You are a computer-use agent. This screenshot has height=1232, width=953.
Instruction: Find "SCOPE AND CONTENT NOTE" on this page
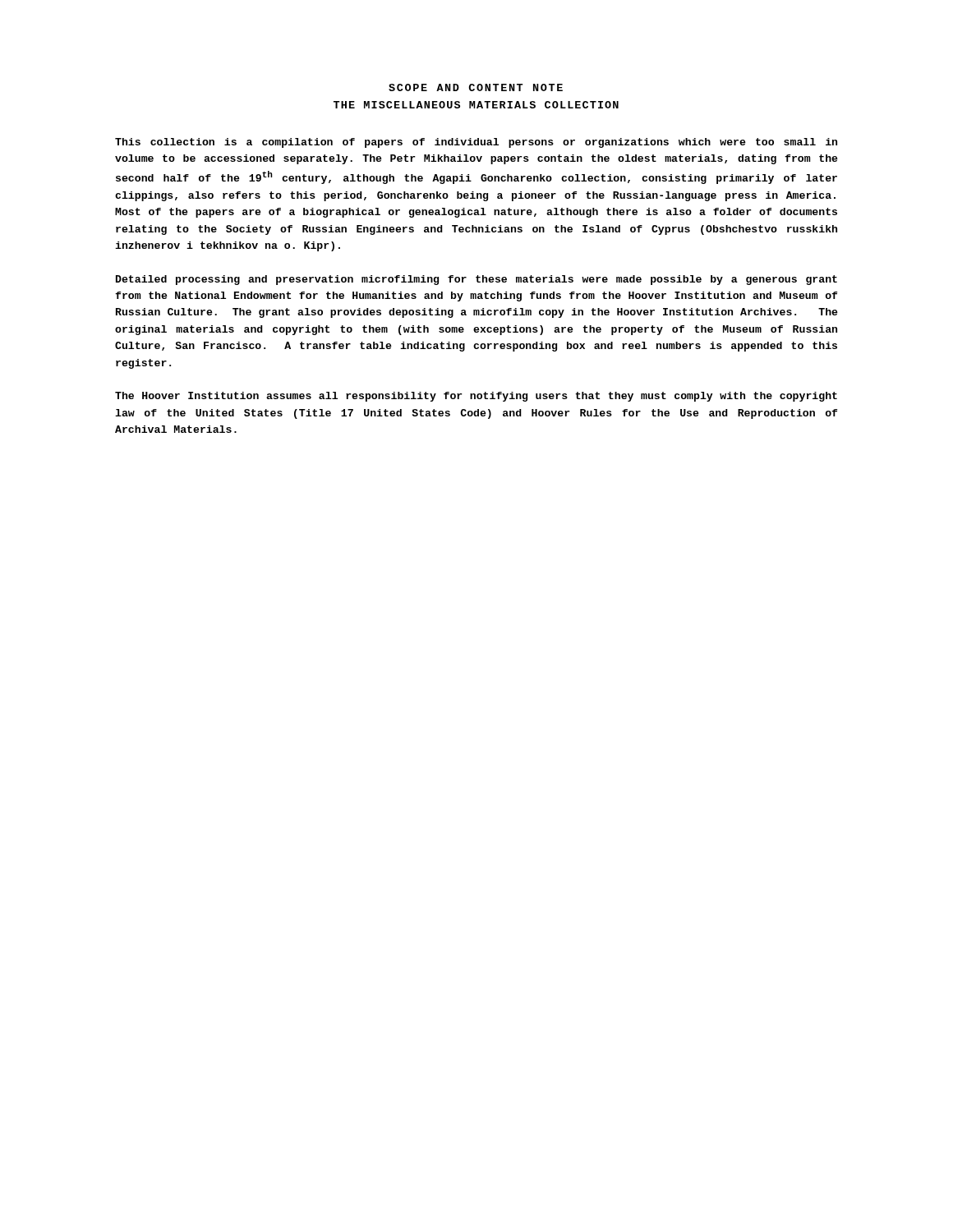coord(476,88)
